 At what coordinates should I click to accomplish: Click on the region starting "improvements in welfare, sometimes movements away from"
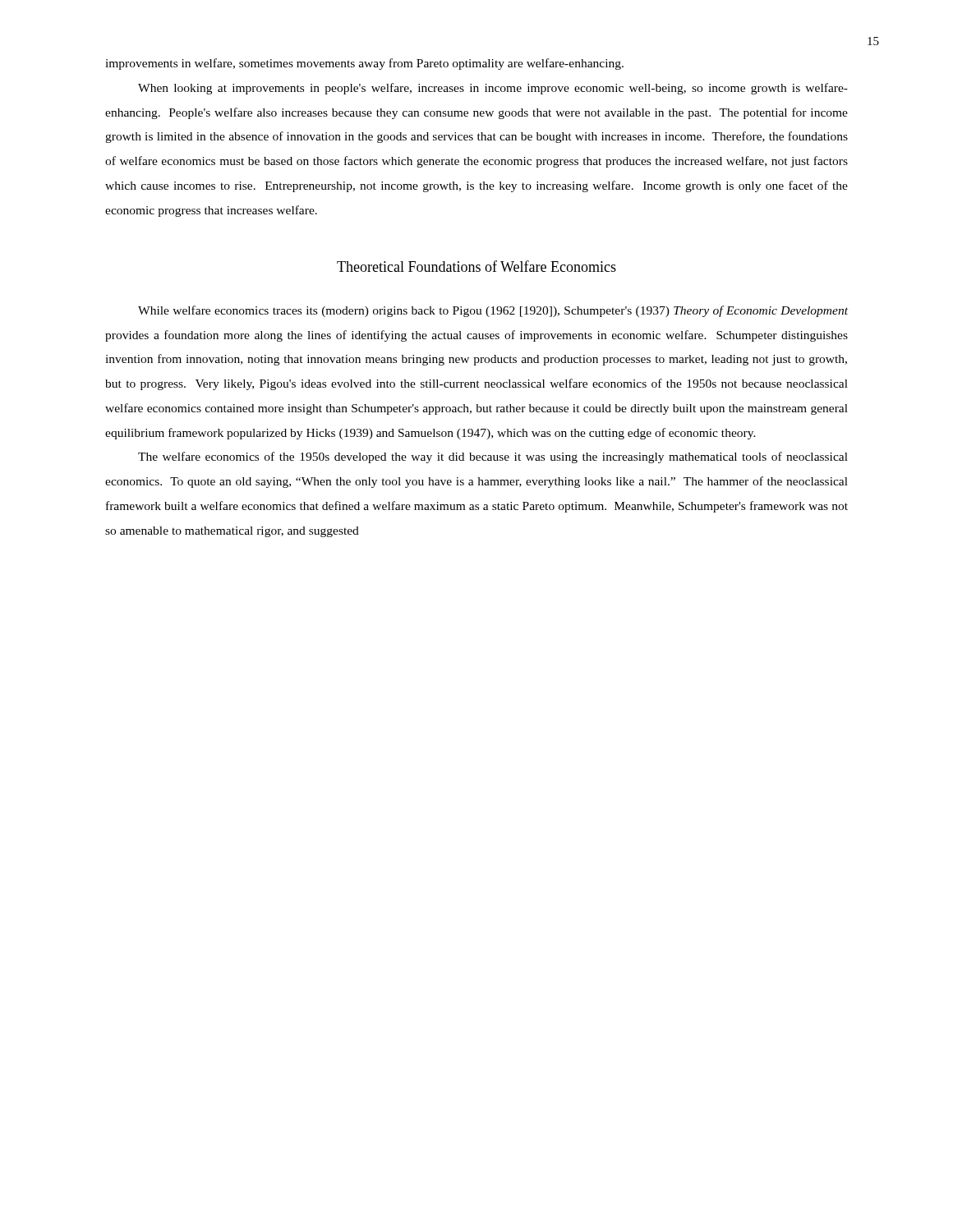[365, 63]
